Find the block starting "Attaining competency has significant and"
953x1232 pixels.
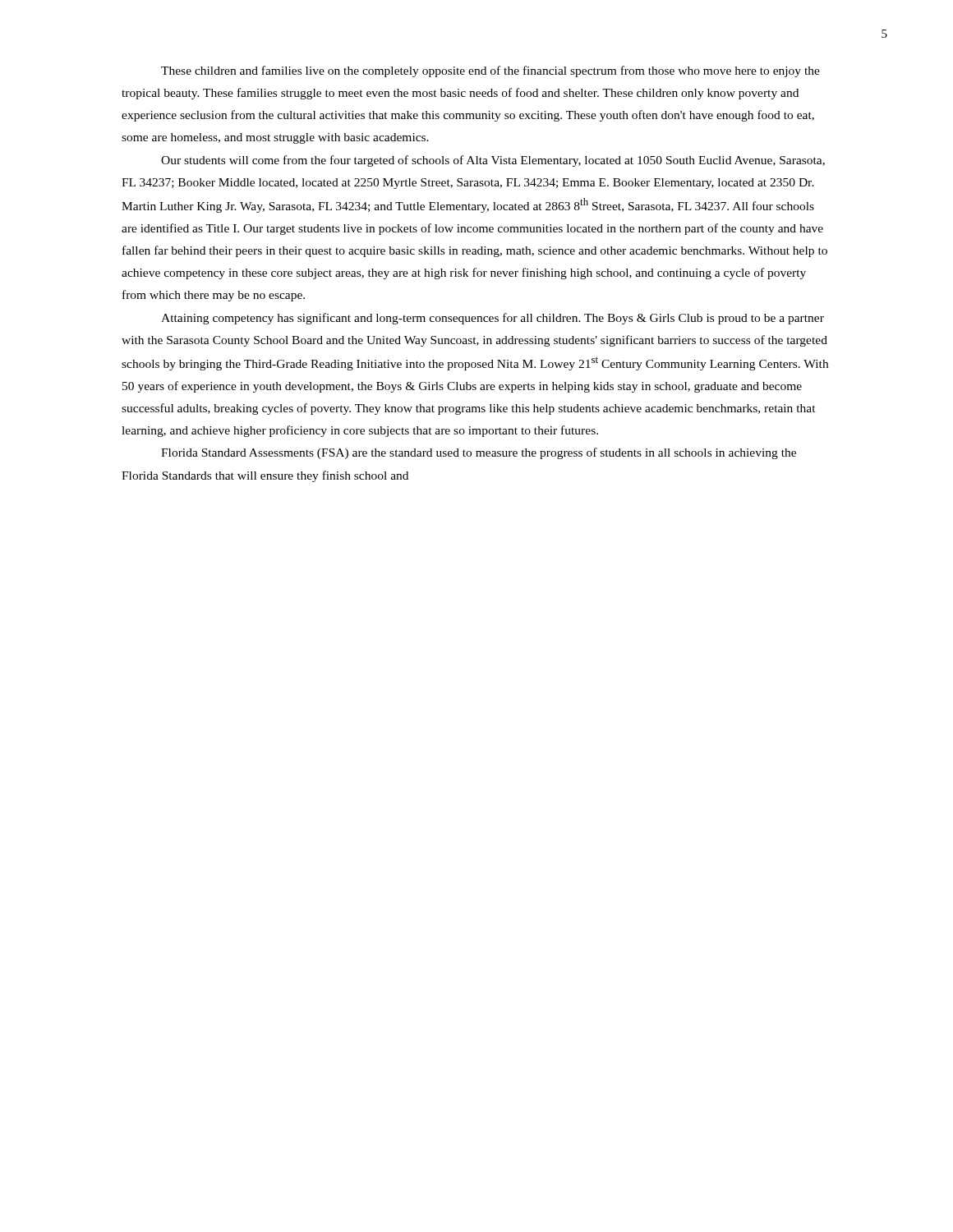[475, 374]
